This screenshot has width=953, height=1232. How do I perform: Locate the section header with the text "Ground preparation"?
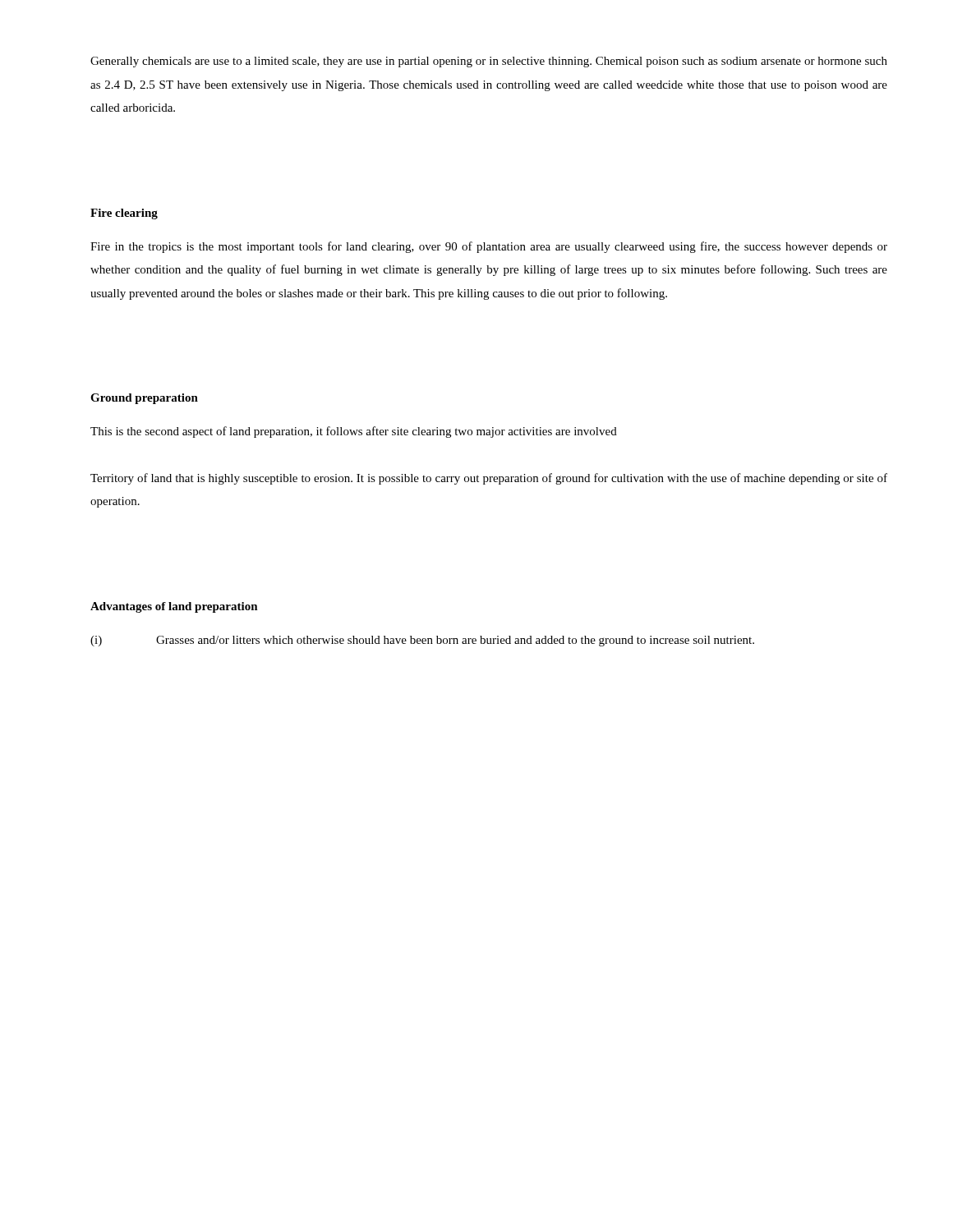144,398
